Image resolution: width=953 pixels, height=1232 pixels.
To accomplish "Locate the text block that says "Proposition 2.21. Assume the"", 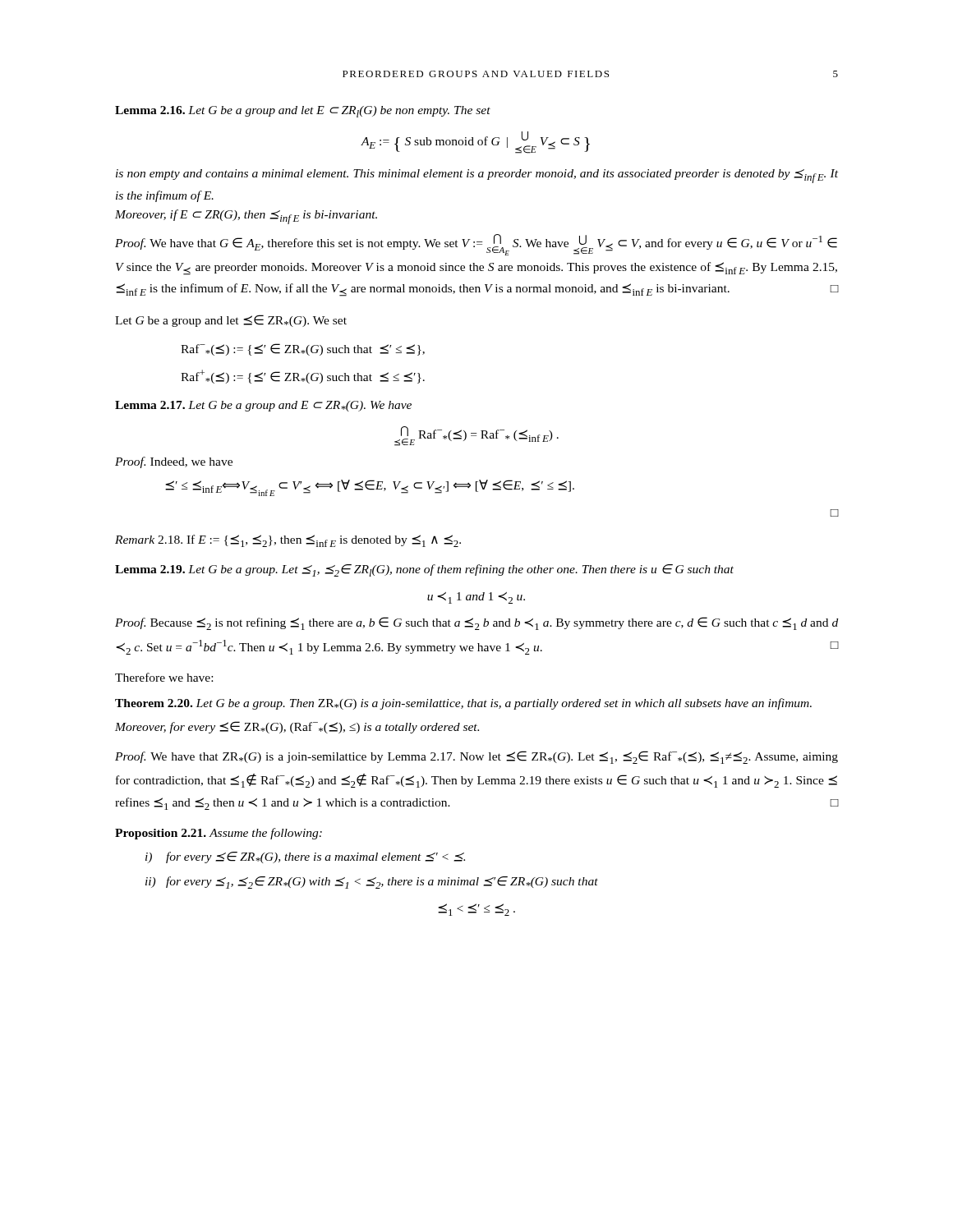I will pos(219,832).
